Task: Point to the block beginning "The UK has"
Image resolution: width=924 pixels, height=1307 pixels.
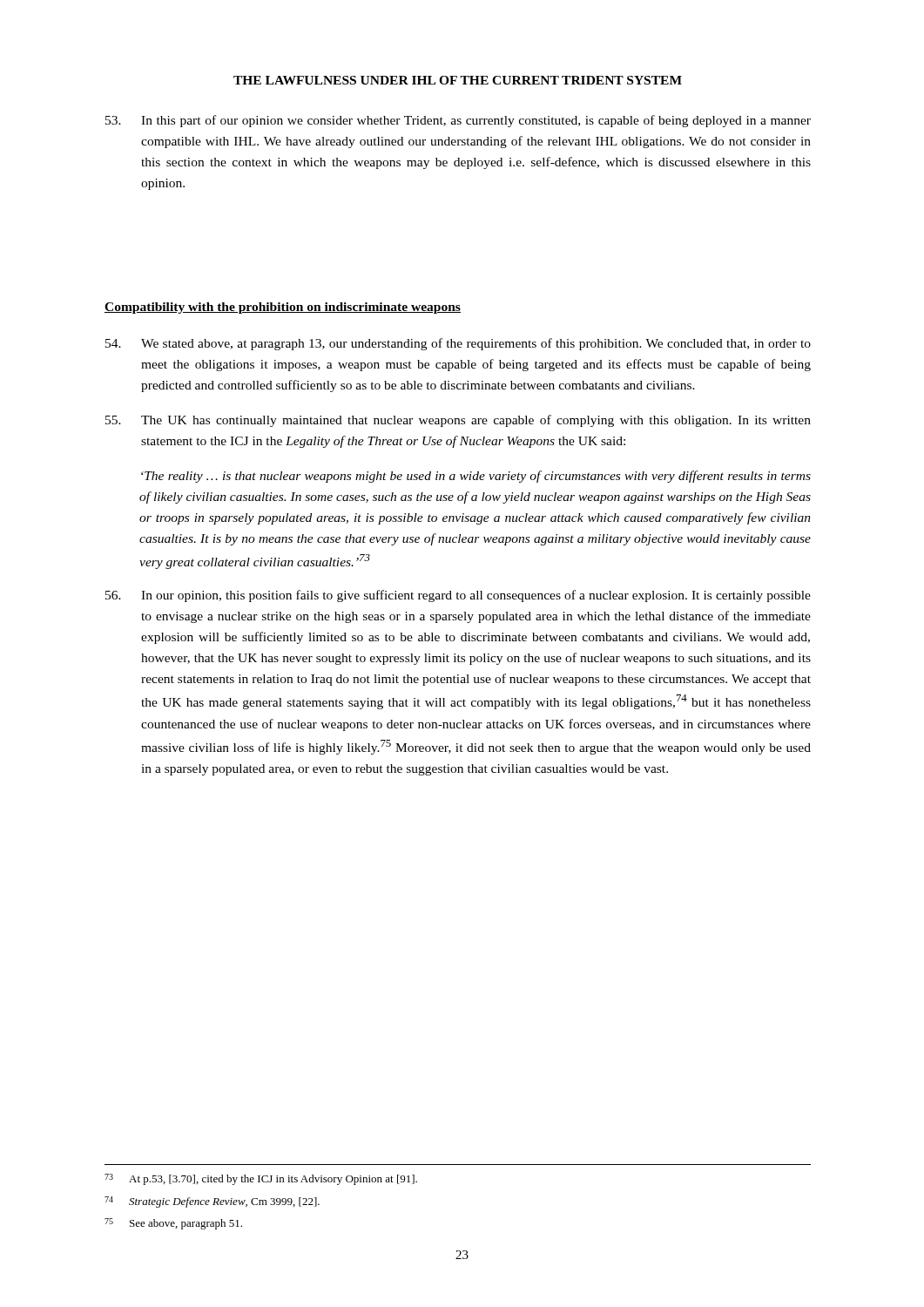Action: [x=458, y=431]
